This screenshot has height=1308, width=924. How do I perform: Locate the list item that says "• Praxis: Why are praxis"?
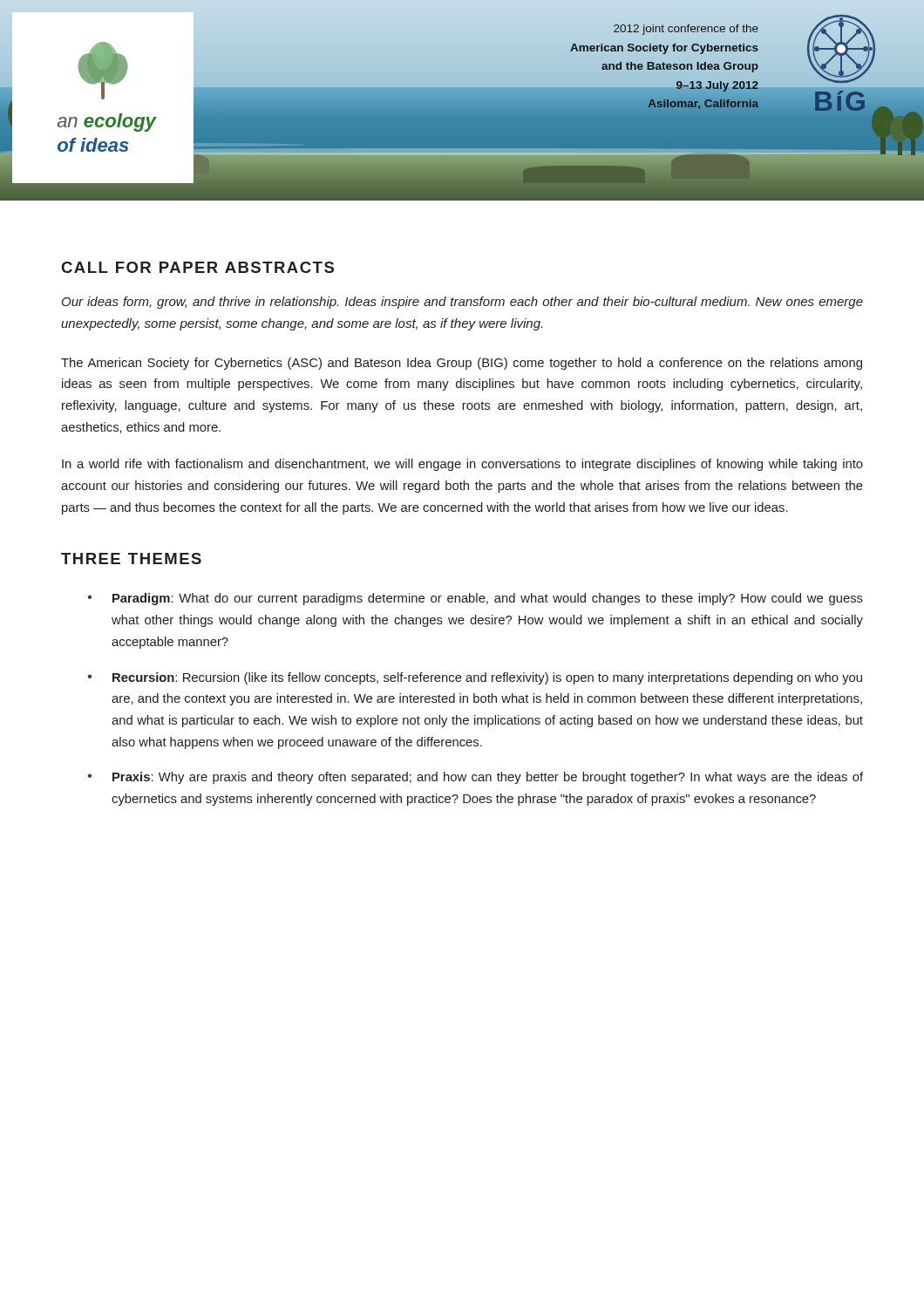point(475,788)
